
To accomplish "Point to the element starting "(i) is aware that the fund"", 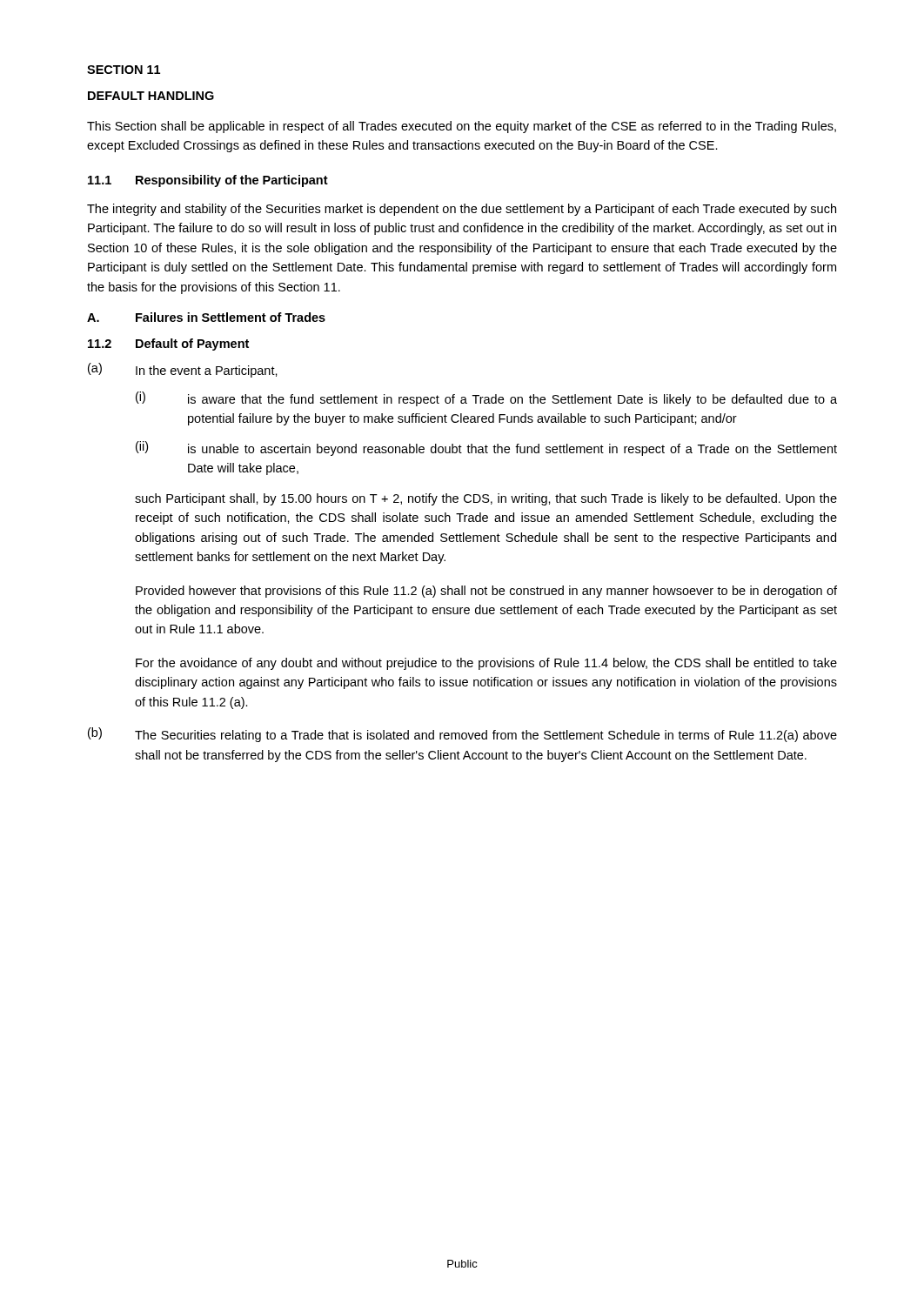I will (486, 409).
